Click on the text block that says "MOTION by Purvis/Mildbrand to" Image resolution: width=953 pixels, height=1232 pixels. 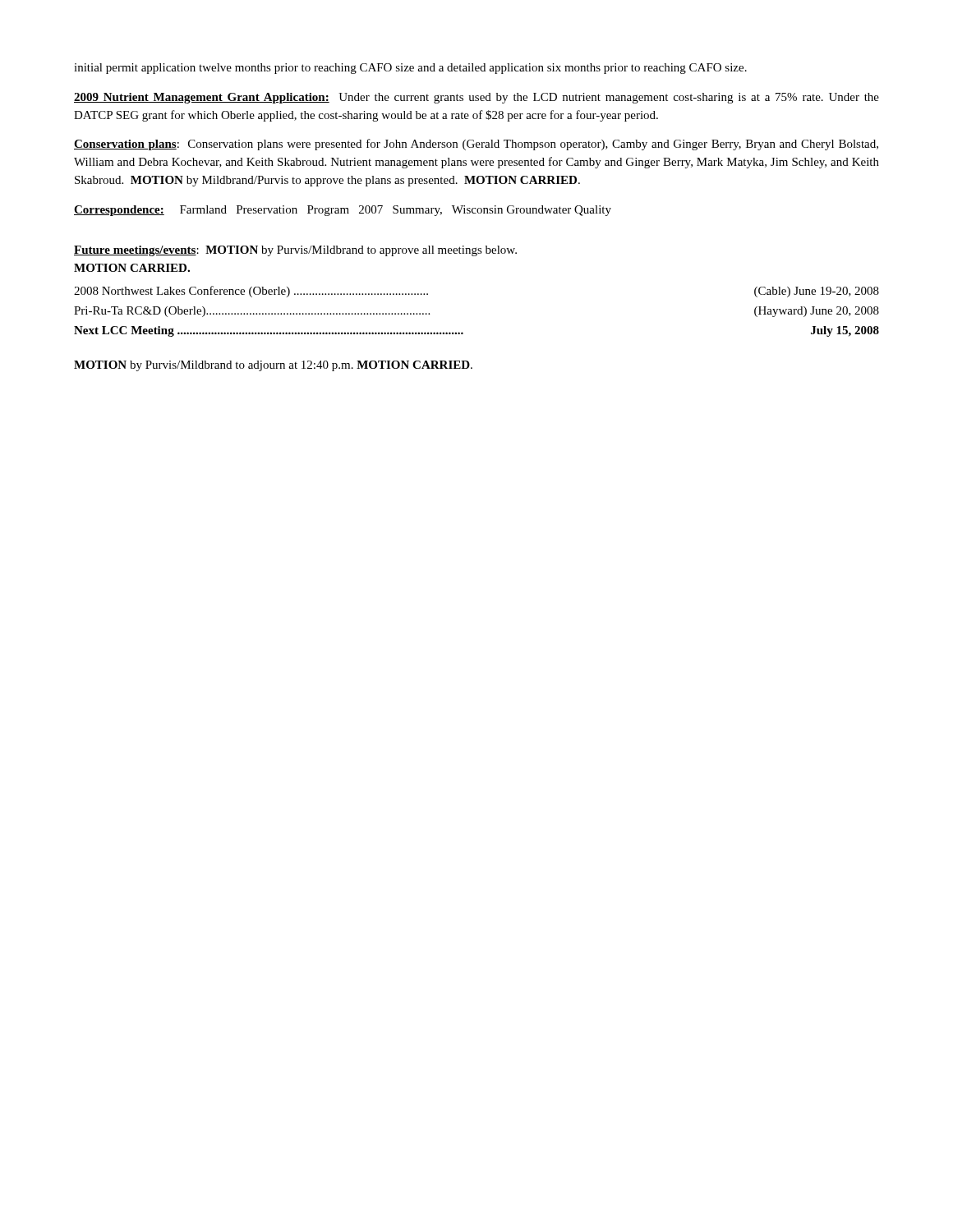(274, 364)
